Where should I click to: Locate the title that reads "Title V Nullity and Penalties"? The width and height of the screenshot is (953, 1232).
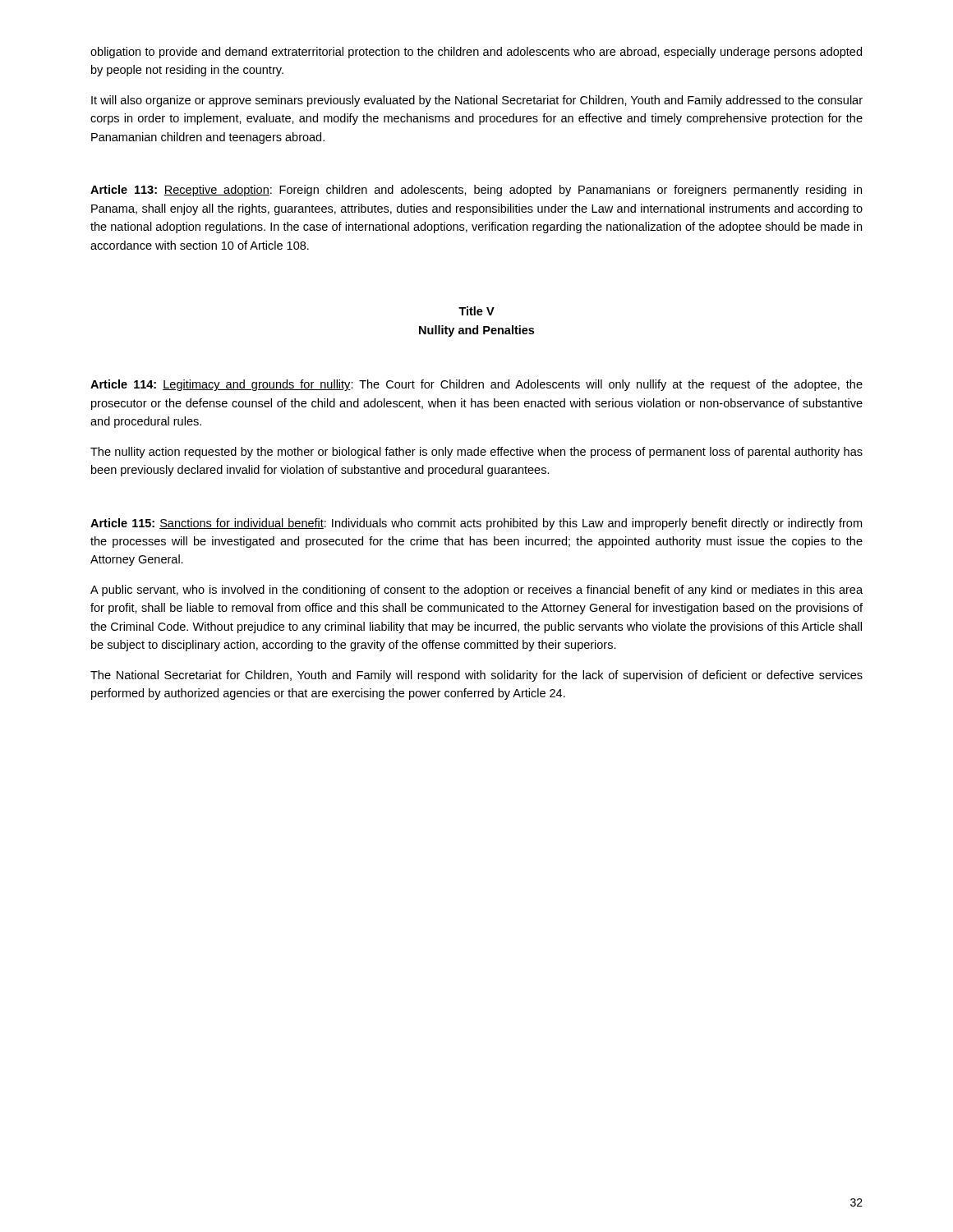click(476, 321)
